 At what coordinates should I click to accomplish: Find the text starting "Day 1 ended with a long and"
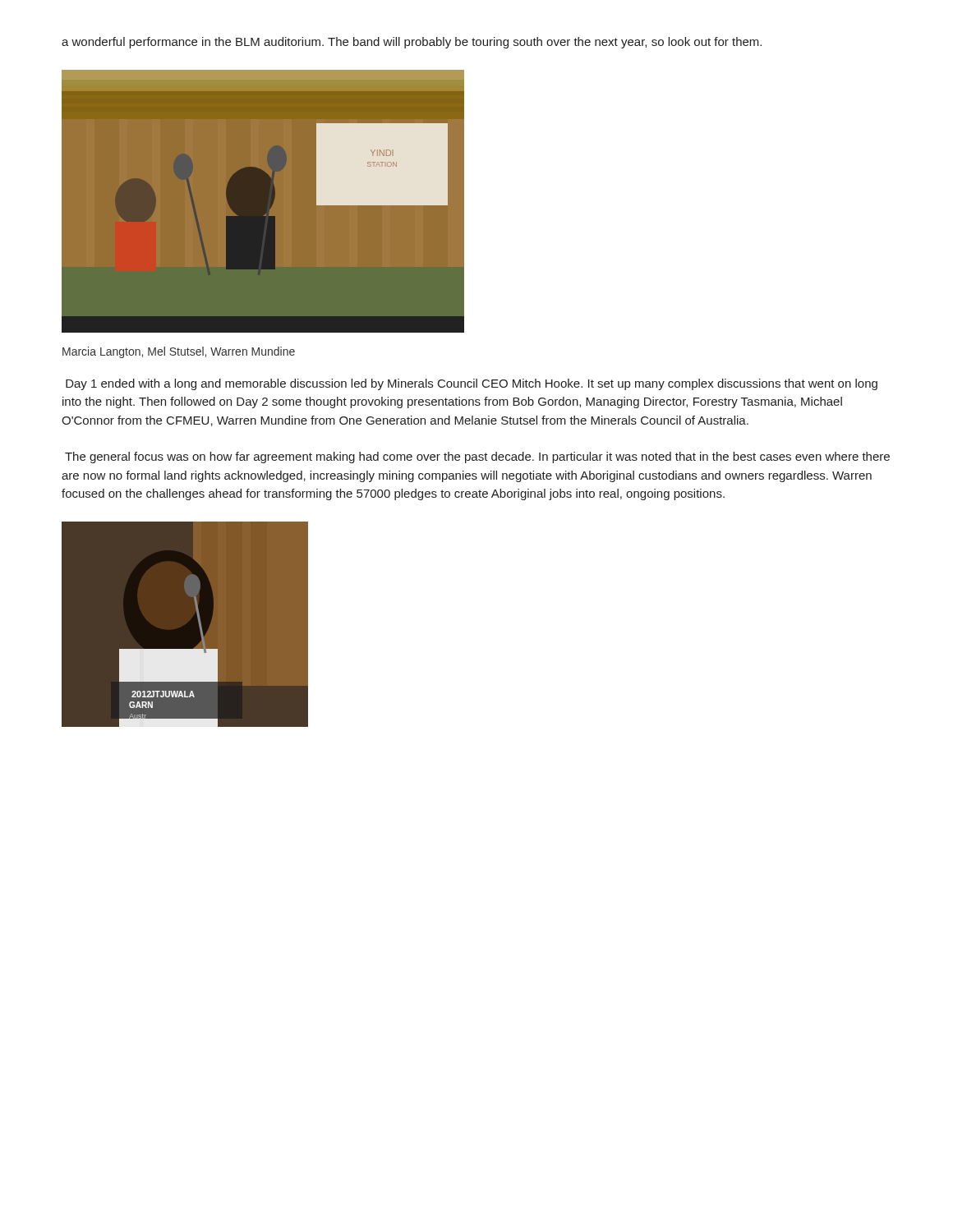point(470,401)
